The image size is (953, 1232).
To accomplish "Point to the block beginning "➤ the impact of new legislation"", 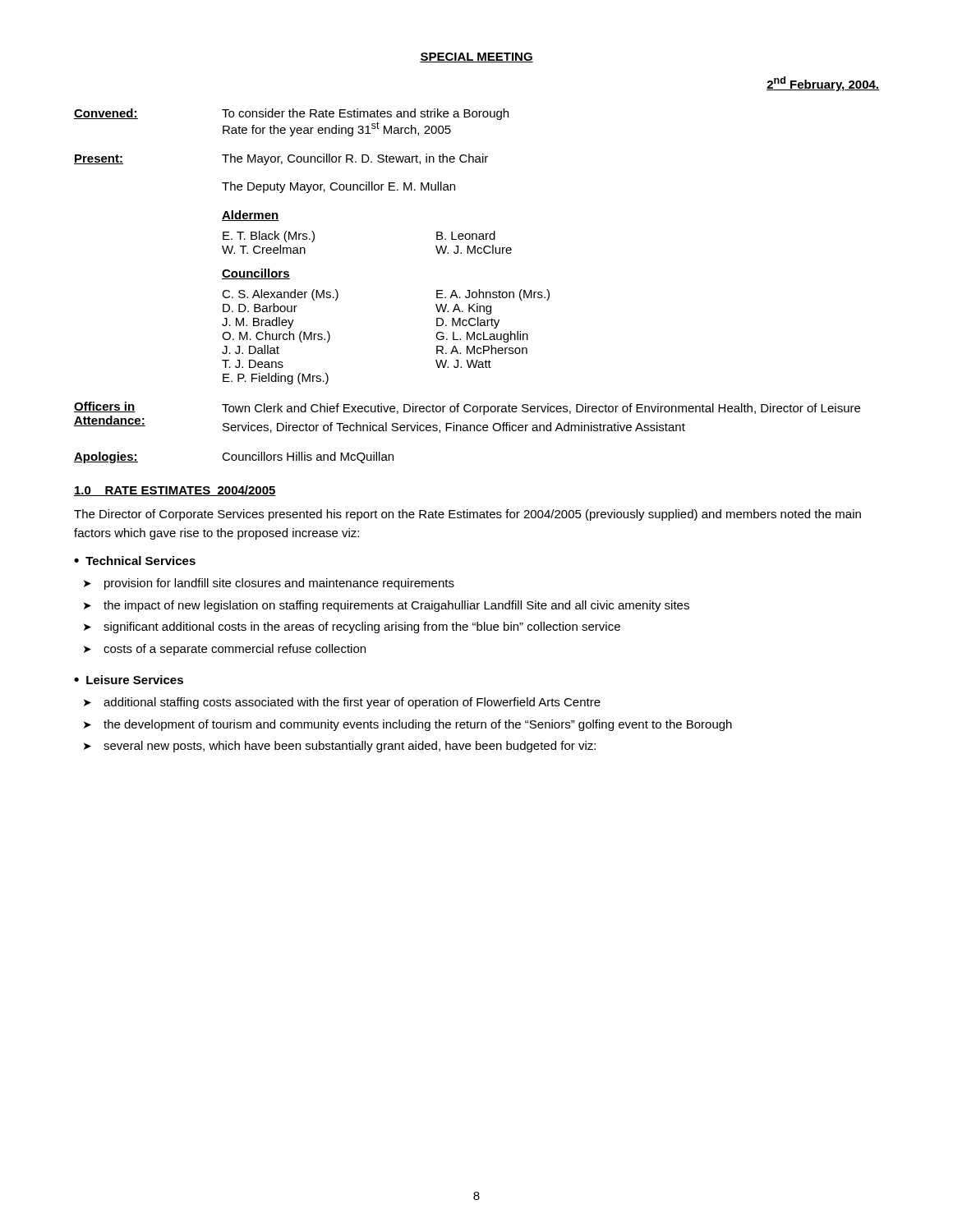I will pos(386,605).
